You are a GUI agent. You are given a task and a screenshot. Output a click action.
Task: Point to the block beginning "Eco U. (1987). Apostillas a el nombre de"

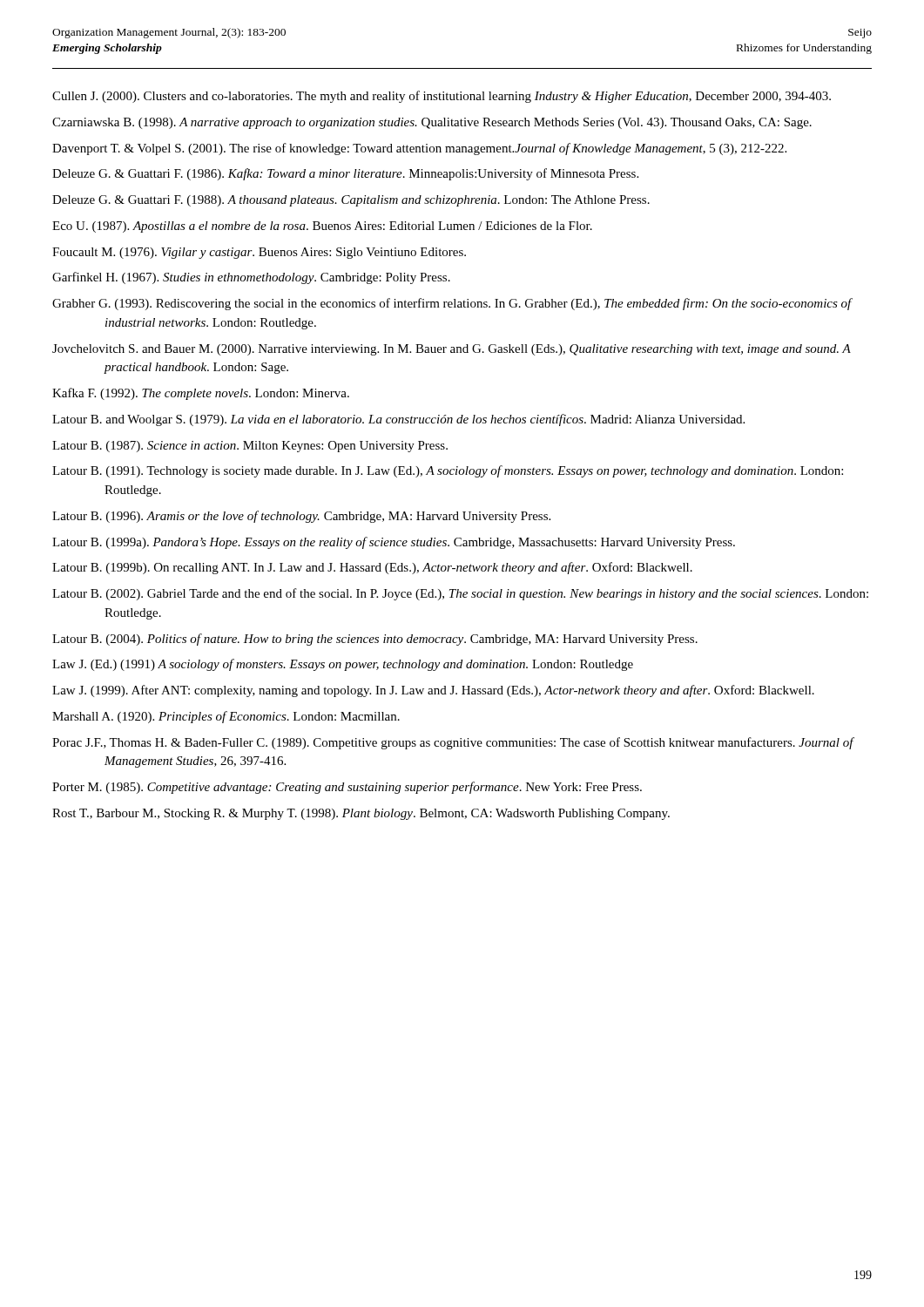(x=322, y=225)
